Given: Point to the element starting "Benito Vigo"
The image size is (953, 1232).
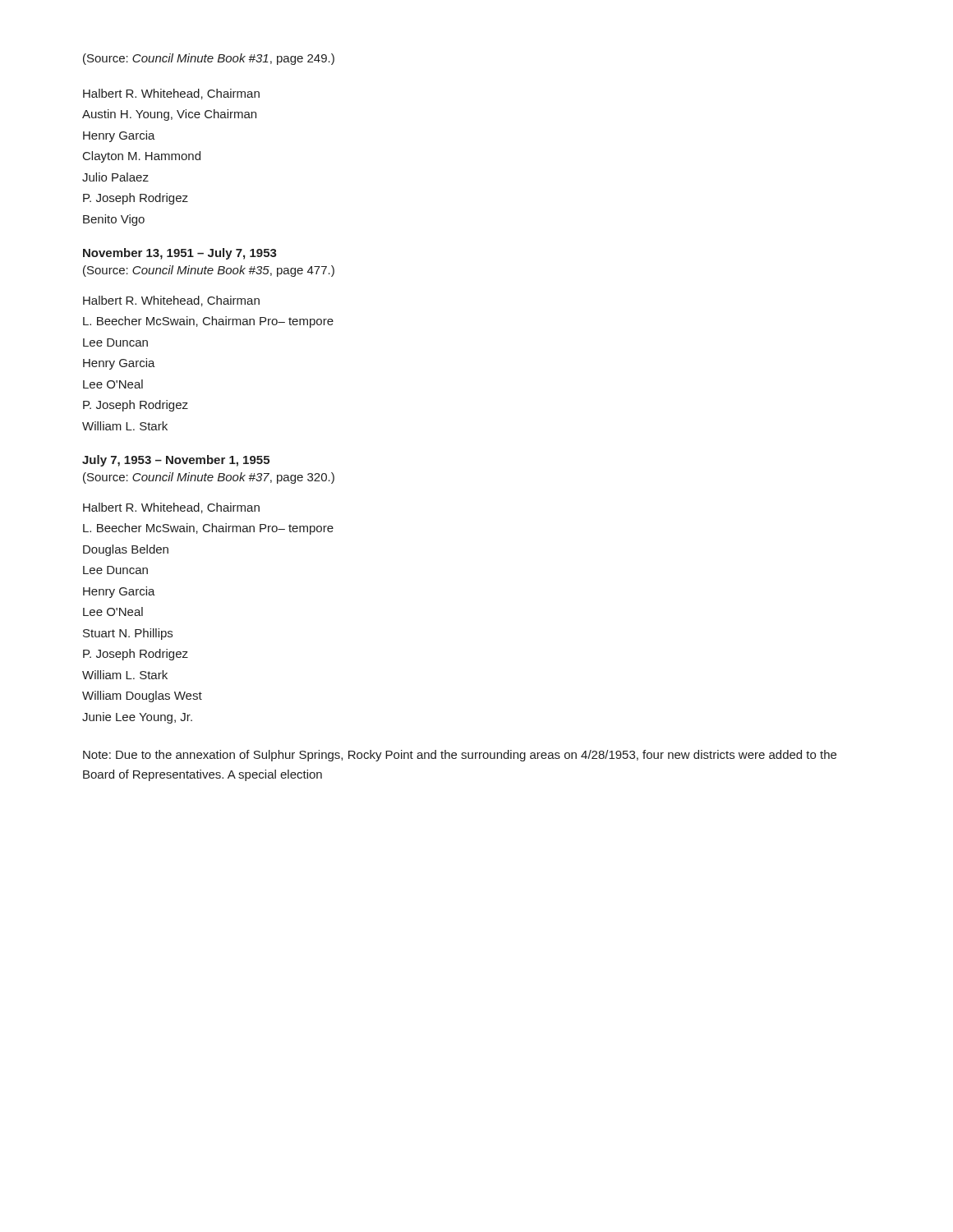Looking at the screenshot, I should (x=114, y=218).
